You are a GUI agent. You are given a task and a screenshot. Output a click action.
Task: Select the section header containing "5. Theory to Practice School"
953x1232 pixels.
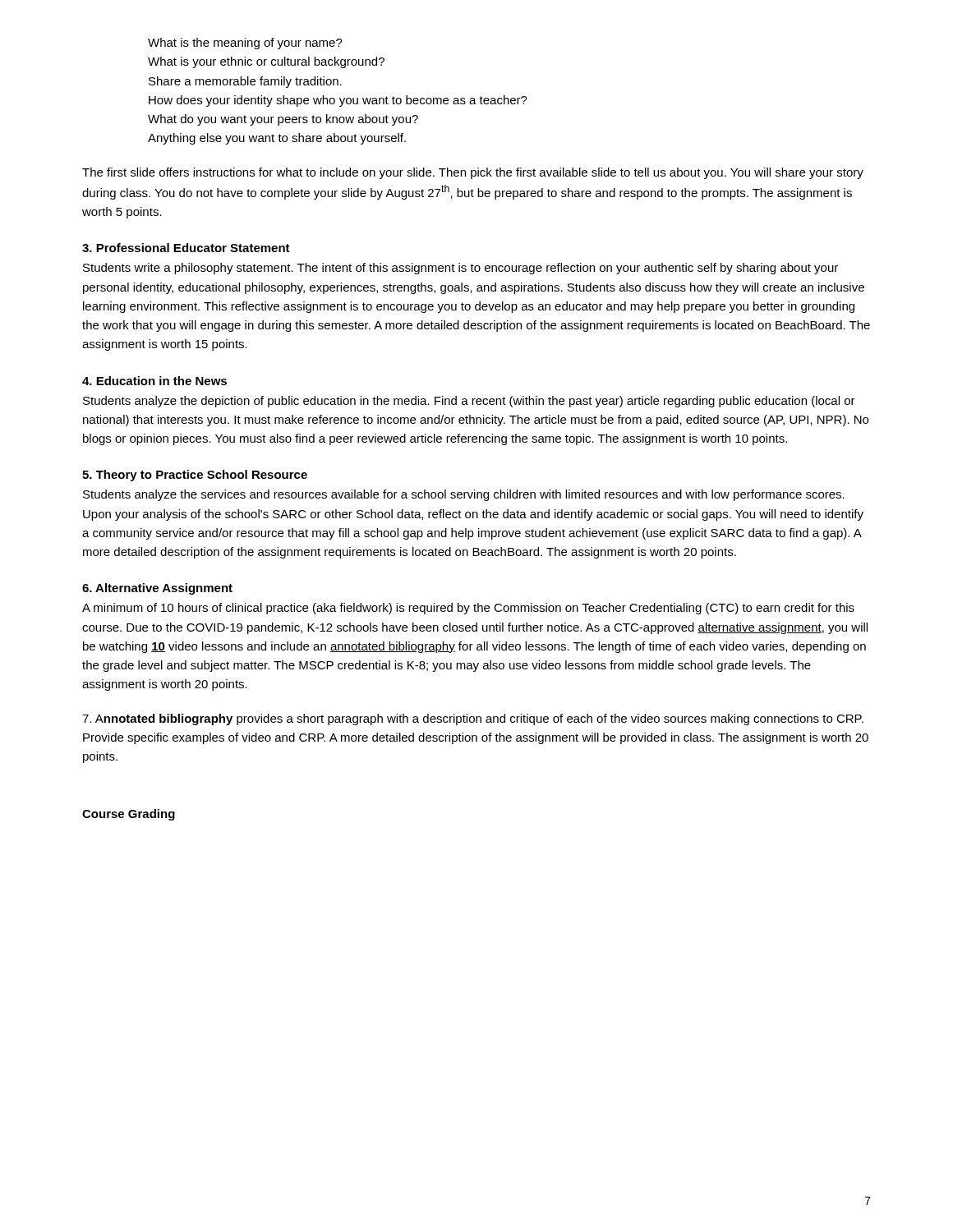point(195,475)
